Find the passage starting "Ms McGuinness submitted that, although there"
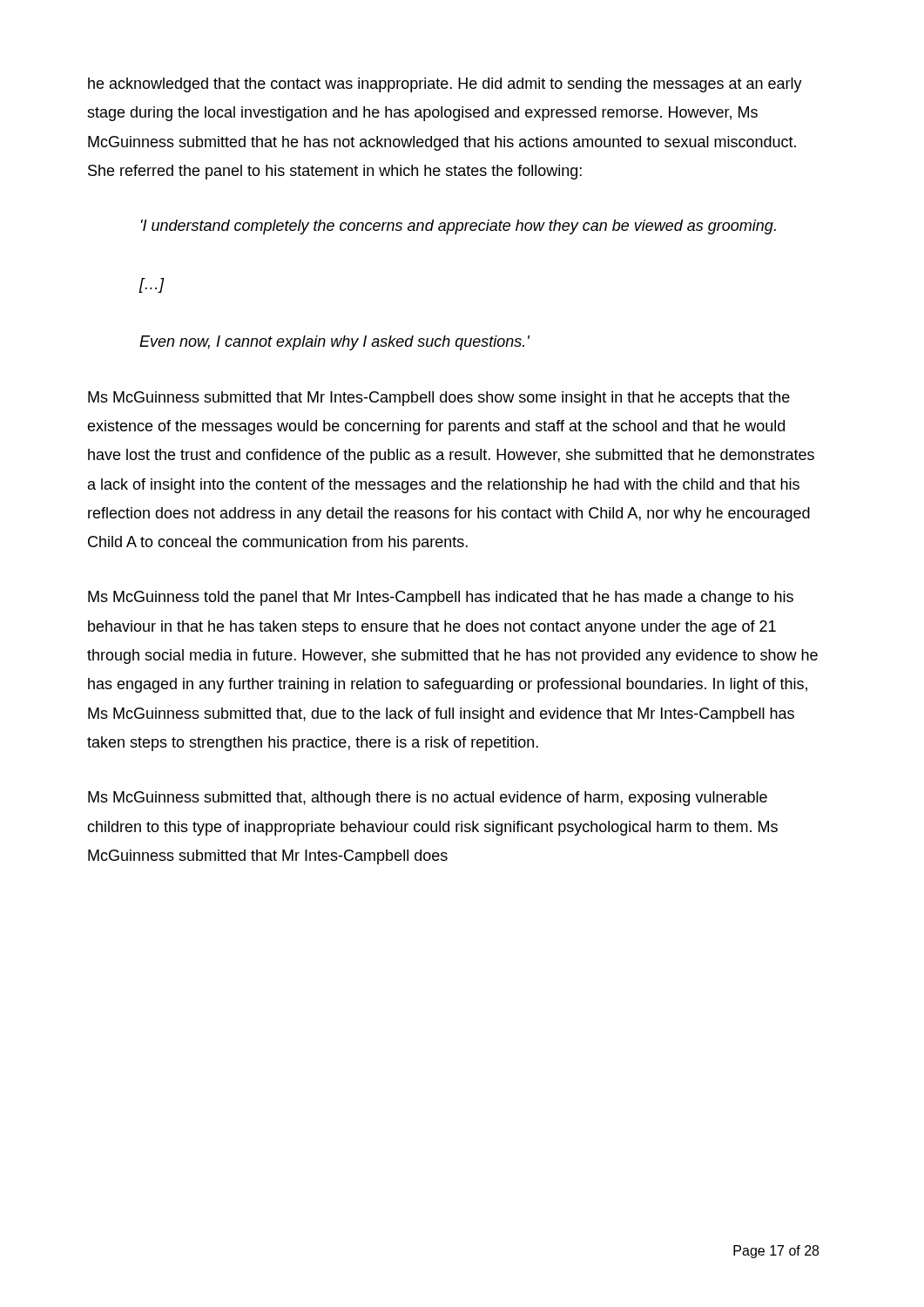Image resolution: width=924 pixels, height=1307 pixels. coord(433,826)
